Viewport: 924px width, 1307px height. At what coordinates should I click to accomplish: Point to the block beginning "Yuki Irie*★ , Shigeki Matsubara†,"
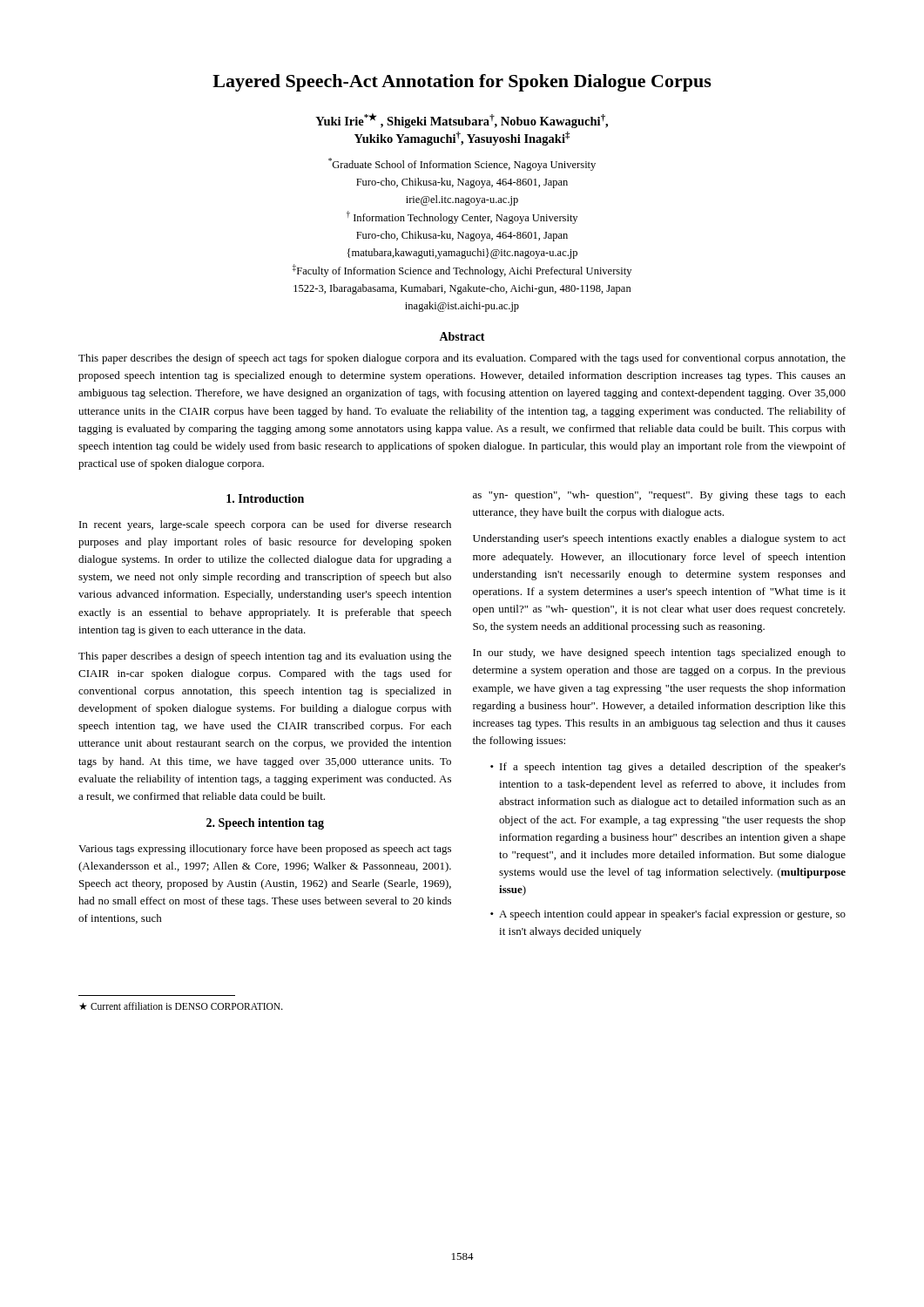(462, 129)
